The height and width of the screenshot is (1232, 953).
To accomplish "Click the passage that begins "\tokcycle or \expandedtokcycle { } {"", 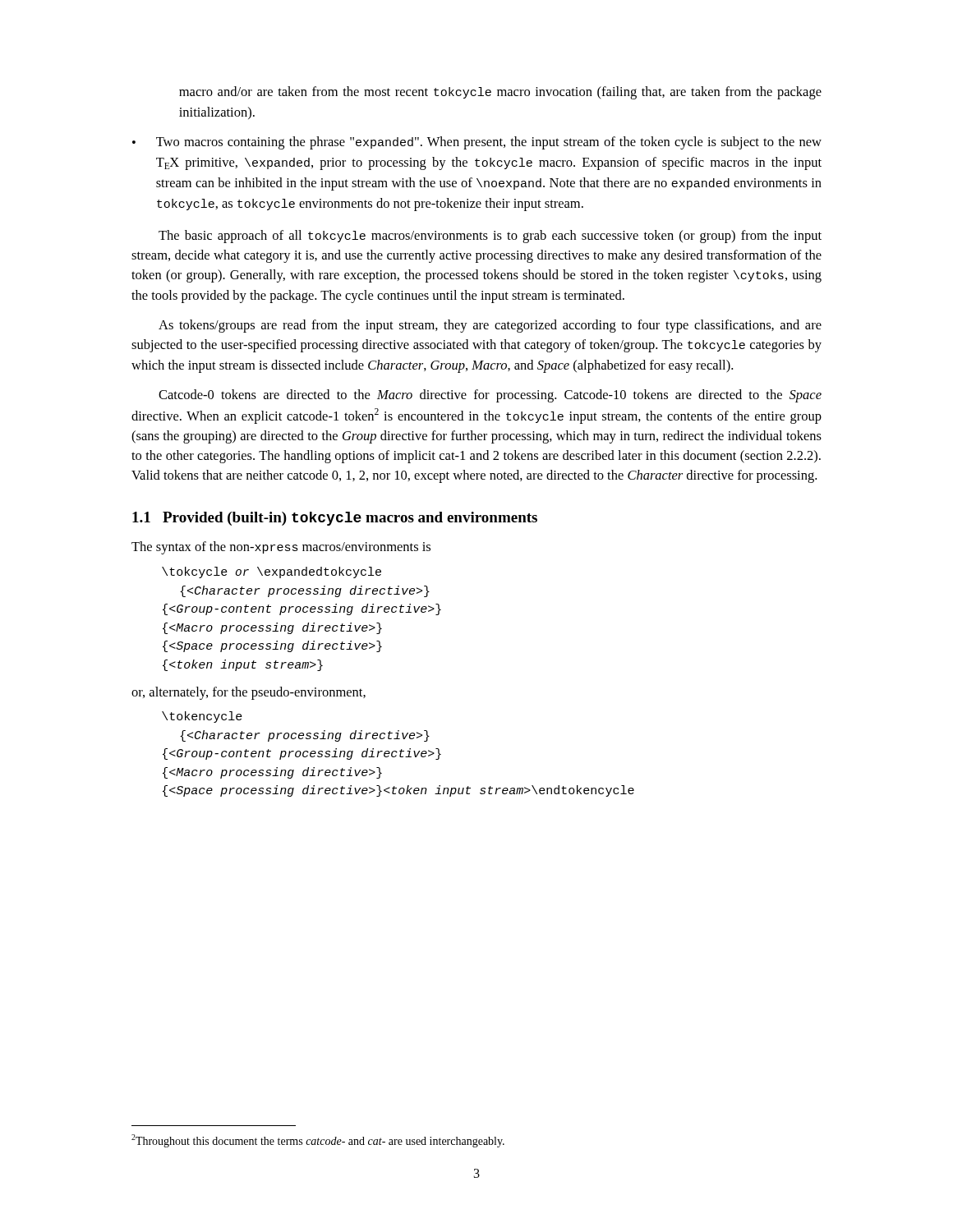I will [302, 619].
